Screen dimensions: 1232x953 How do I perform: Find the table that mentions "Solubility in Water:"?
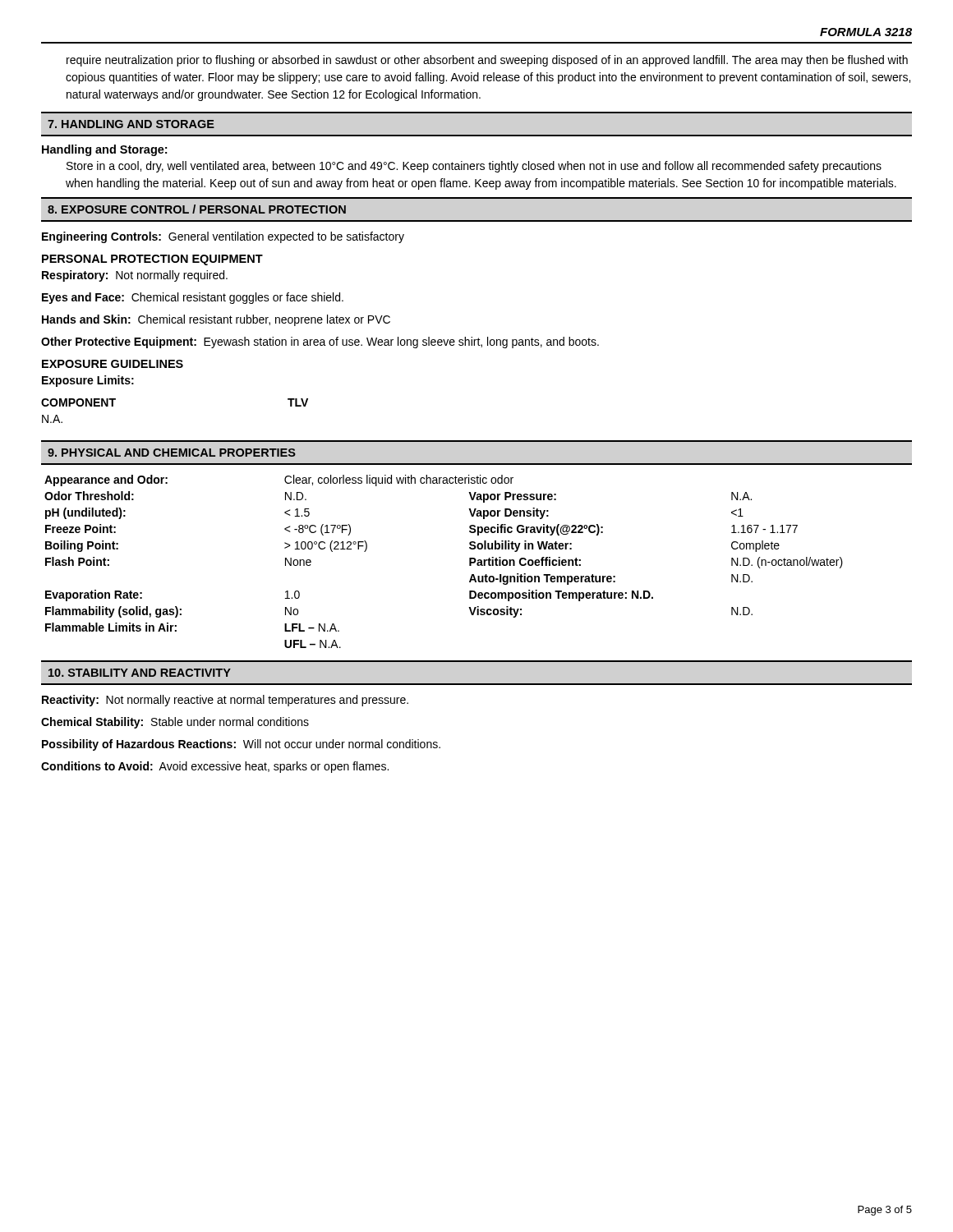pos(476,562)
